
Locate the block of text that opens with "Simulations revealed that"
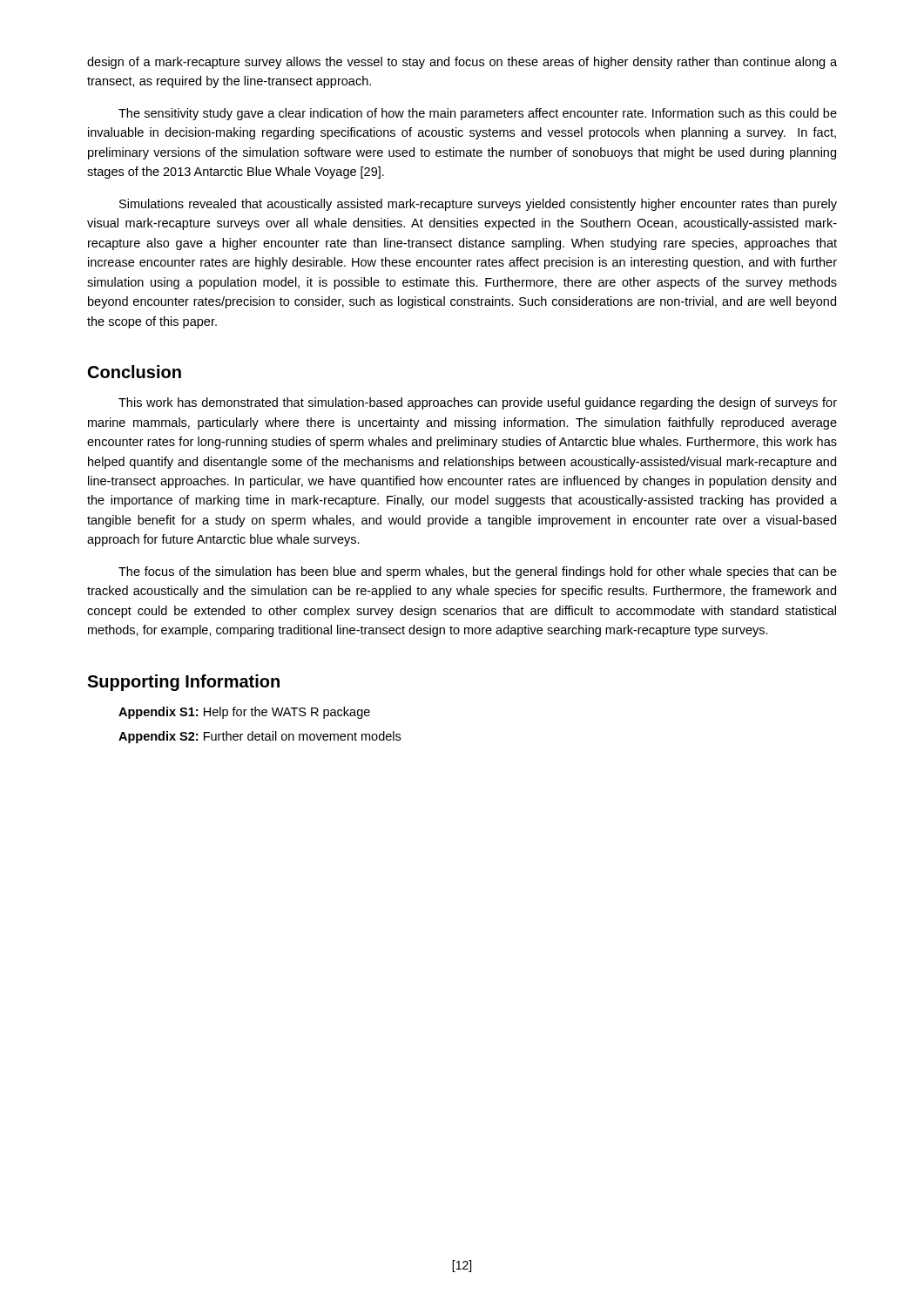(462, 263)
